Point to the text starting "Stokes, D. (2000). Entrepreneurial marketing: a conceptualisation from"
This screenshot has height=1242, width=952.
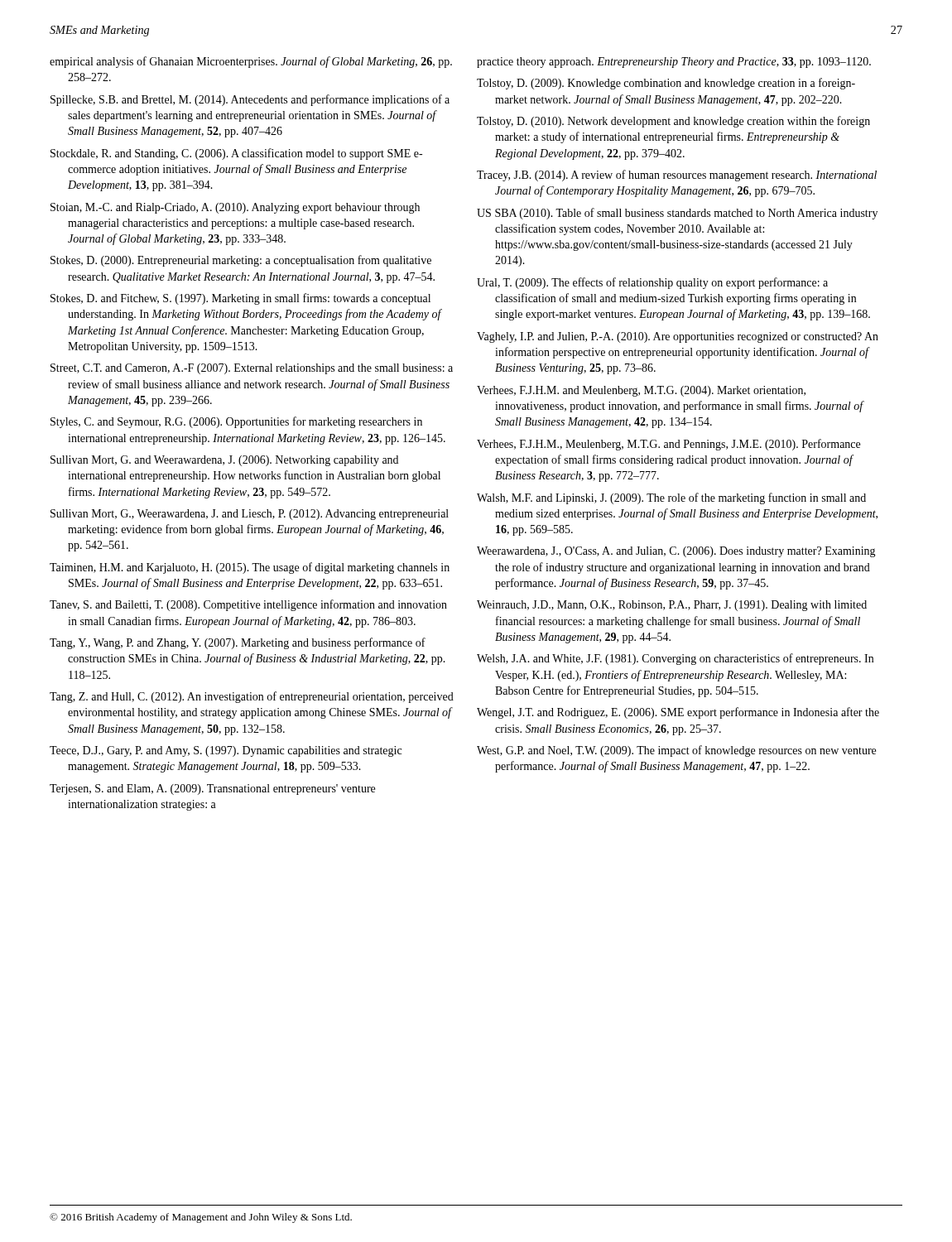[x=243, y=269]
